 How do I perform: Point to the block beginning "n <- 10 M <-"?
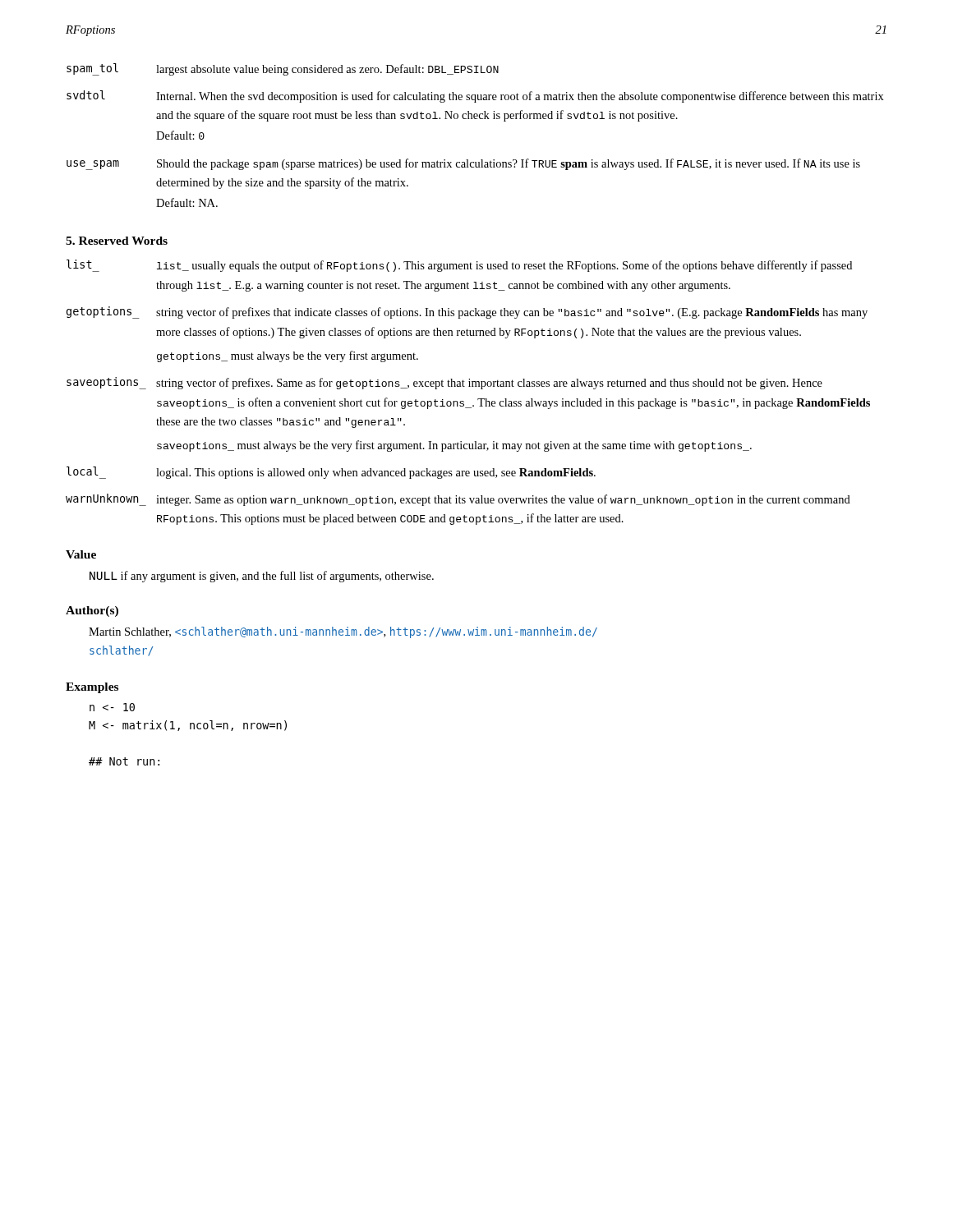coord(189,734)
